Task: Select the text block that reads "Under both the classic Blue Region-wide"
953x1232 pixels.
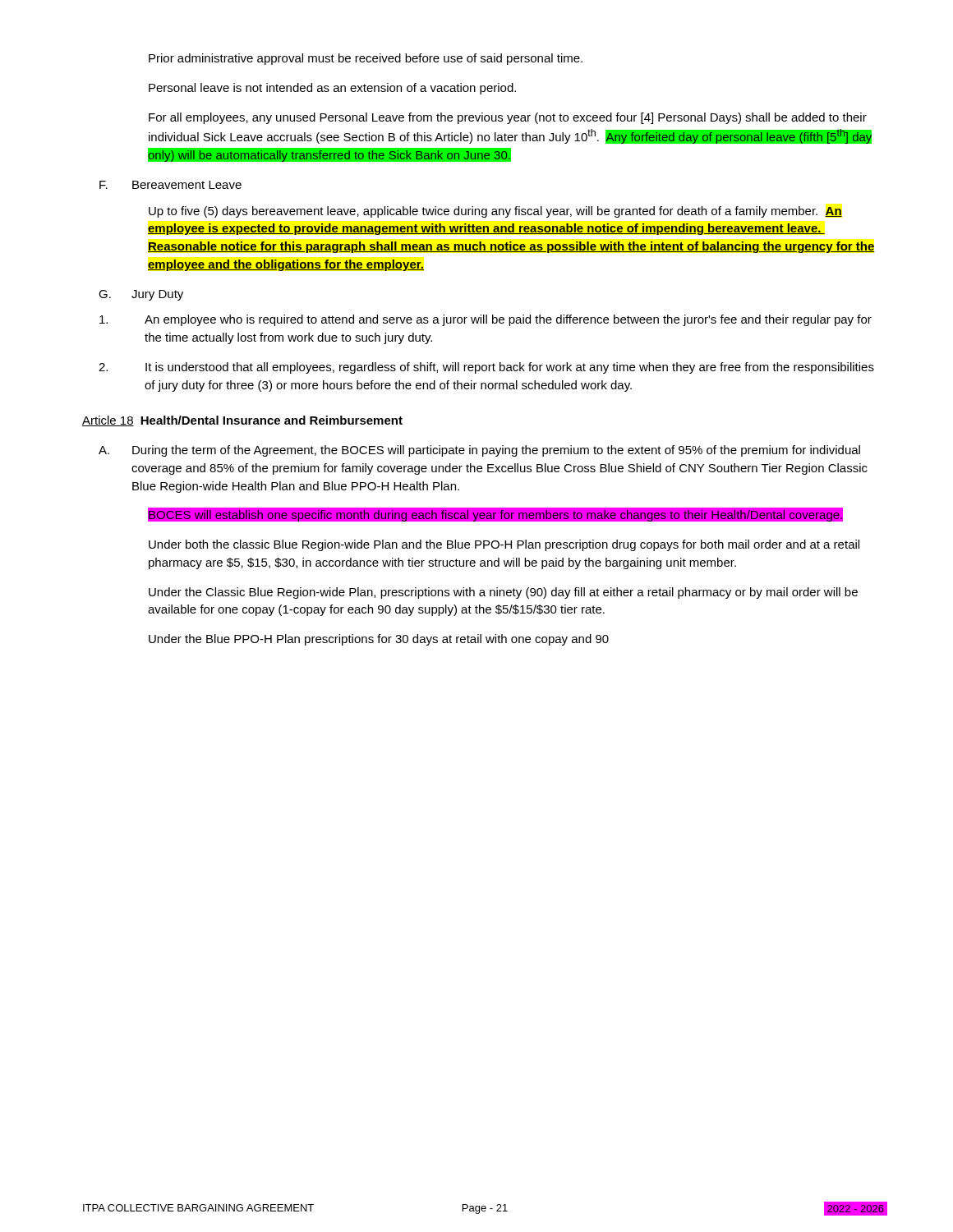Action: (504, 553)
